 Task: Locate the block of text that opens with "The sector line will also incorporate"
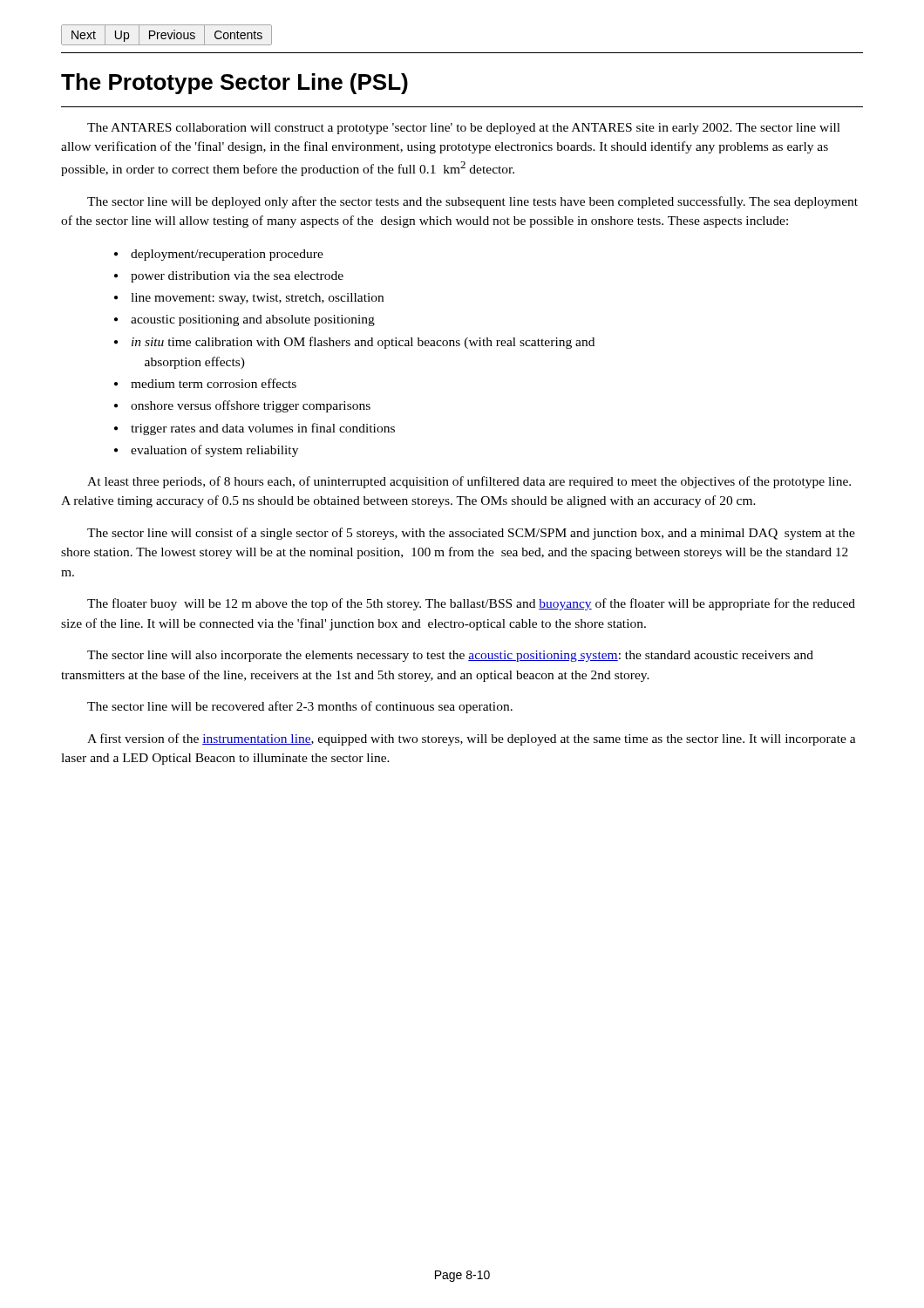[437, 665]
